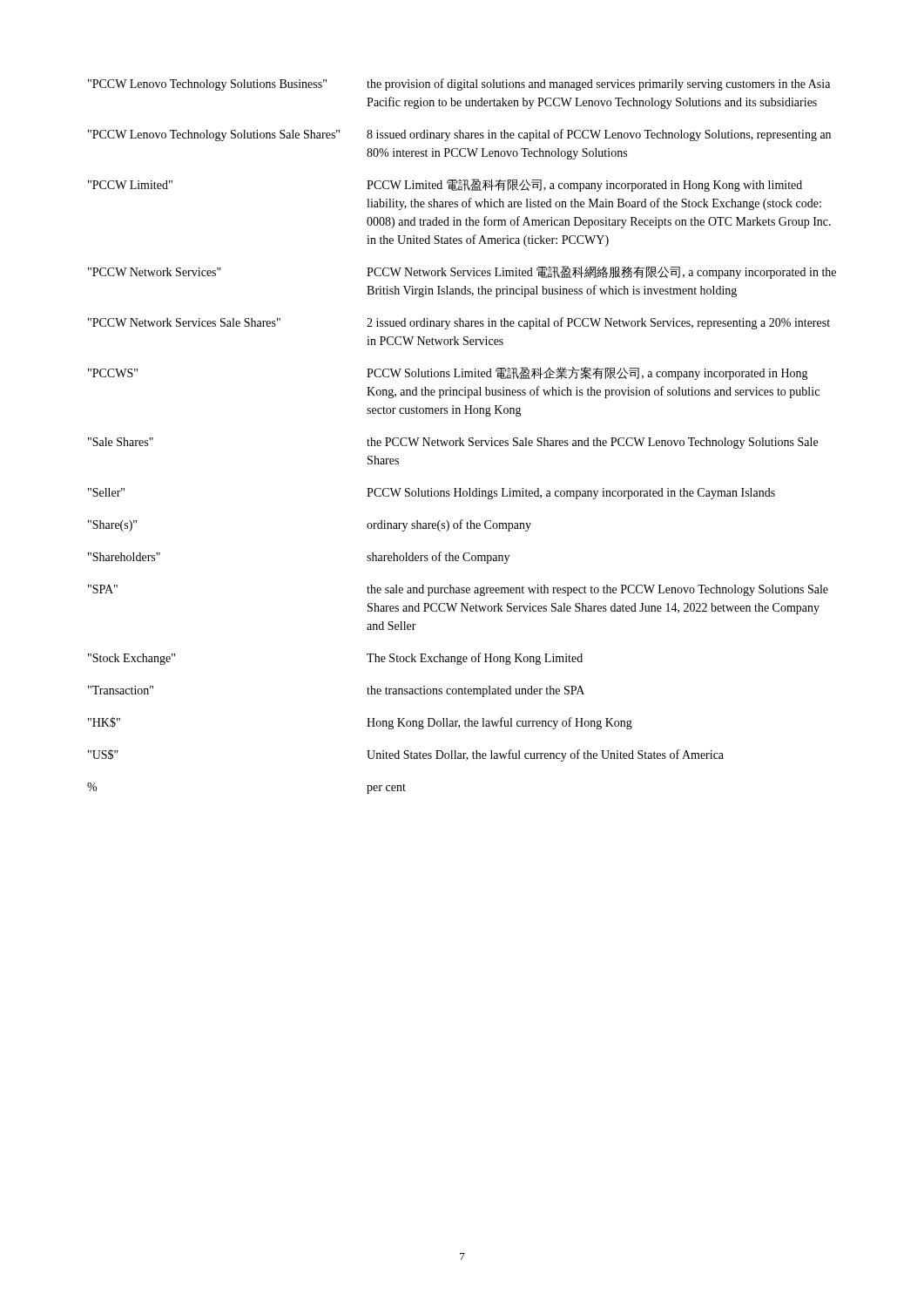Click the passage that begins ""Stock Exchange" The Stock"
Screen dimensions: 1307x924
pyautogui.click(x=462, y=660)
